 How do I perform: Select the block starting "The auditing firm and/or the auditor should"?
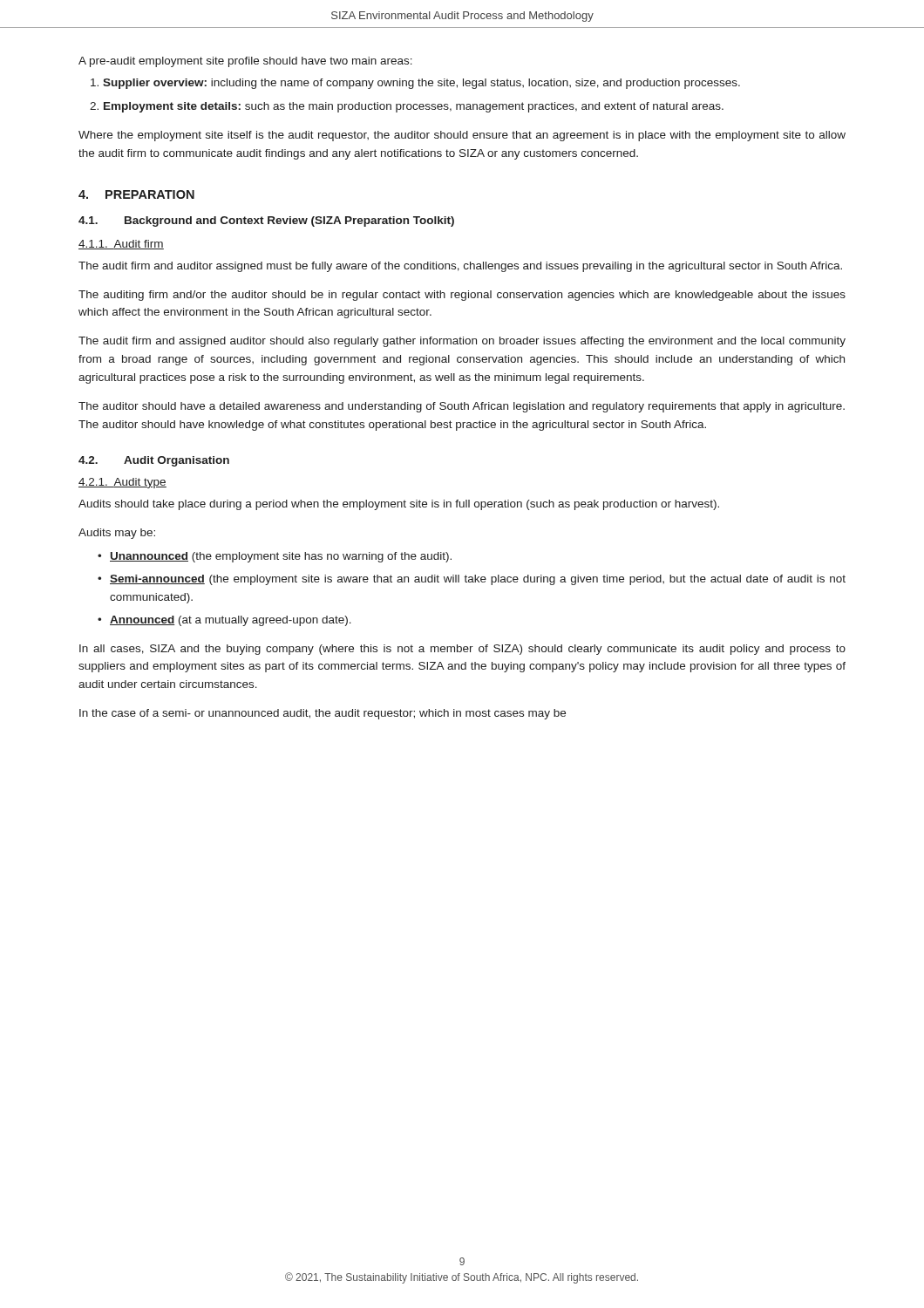coord(462,304)
